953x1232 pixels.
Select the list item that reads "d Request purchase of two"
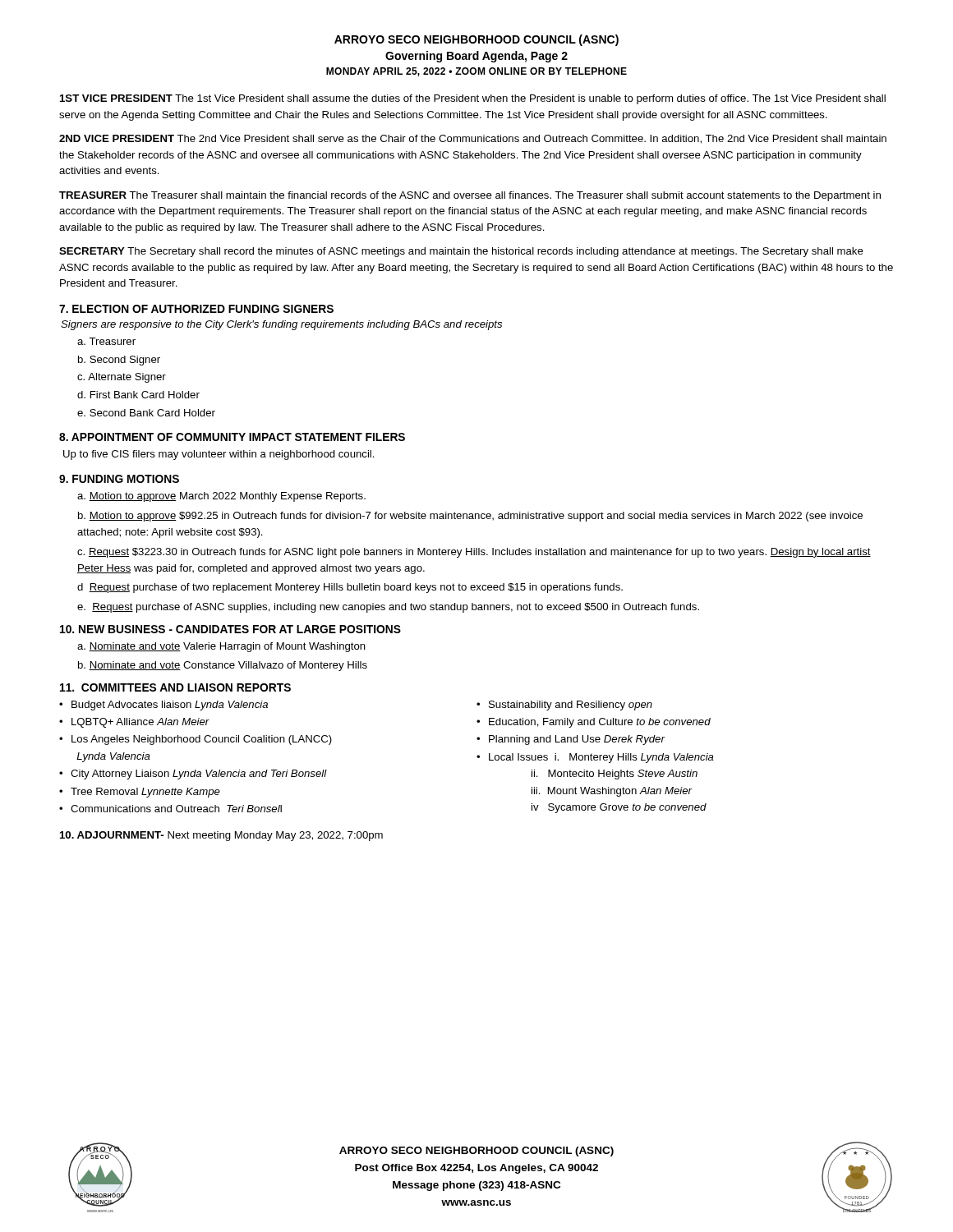coord(350,587)
